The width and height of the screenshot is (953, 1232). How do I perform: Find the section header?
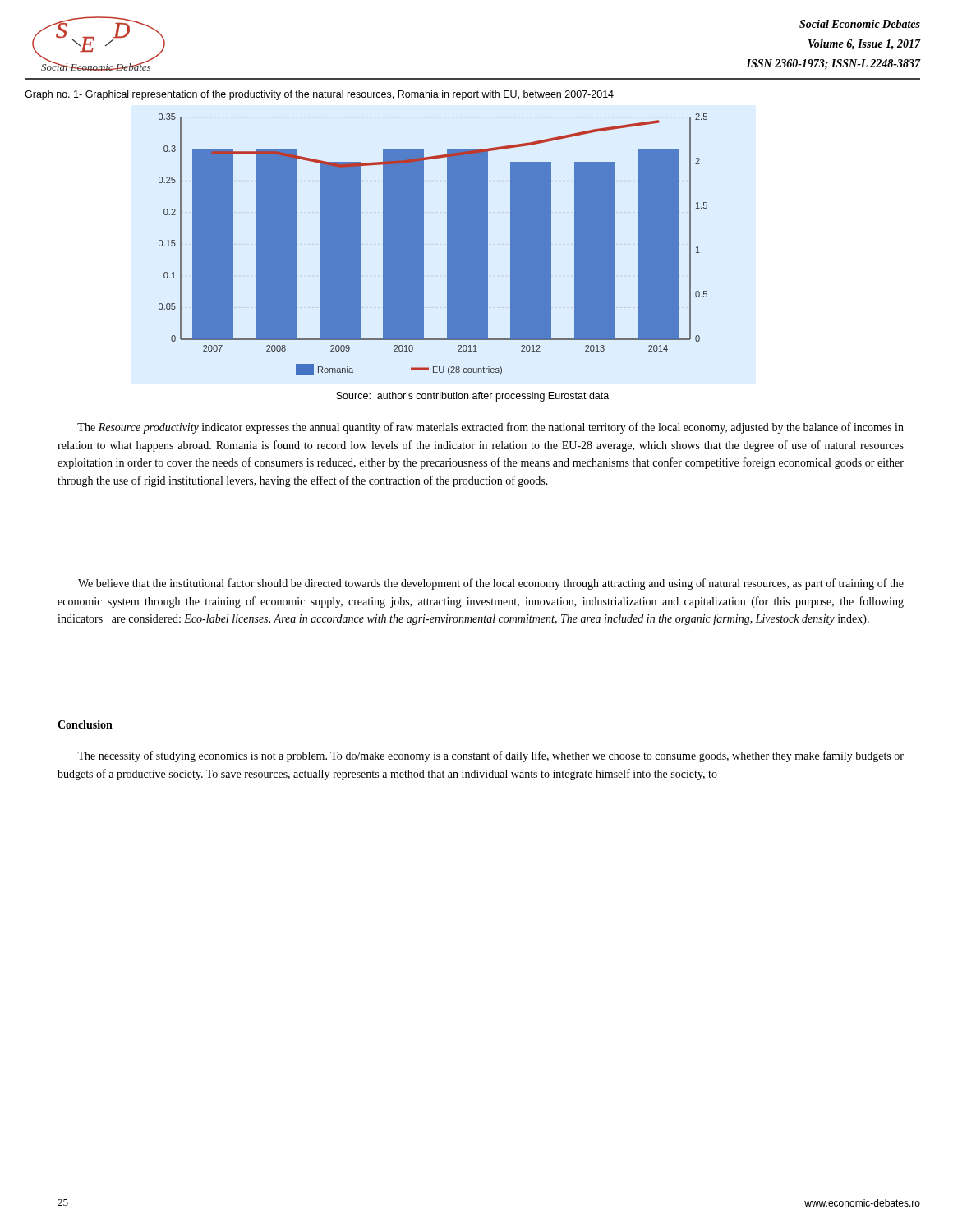click(85, 725)
